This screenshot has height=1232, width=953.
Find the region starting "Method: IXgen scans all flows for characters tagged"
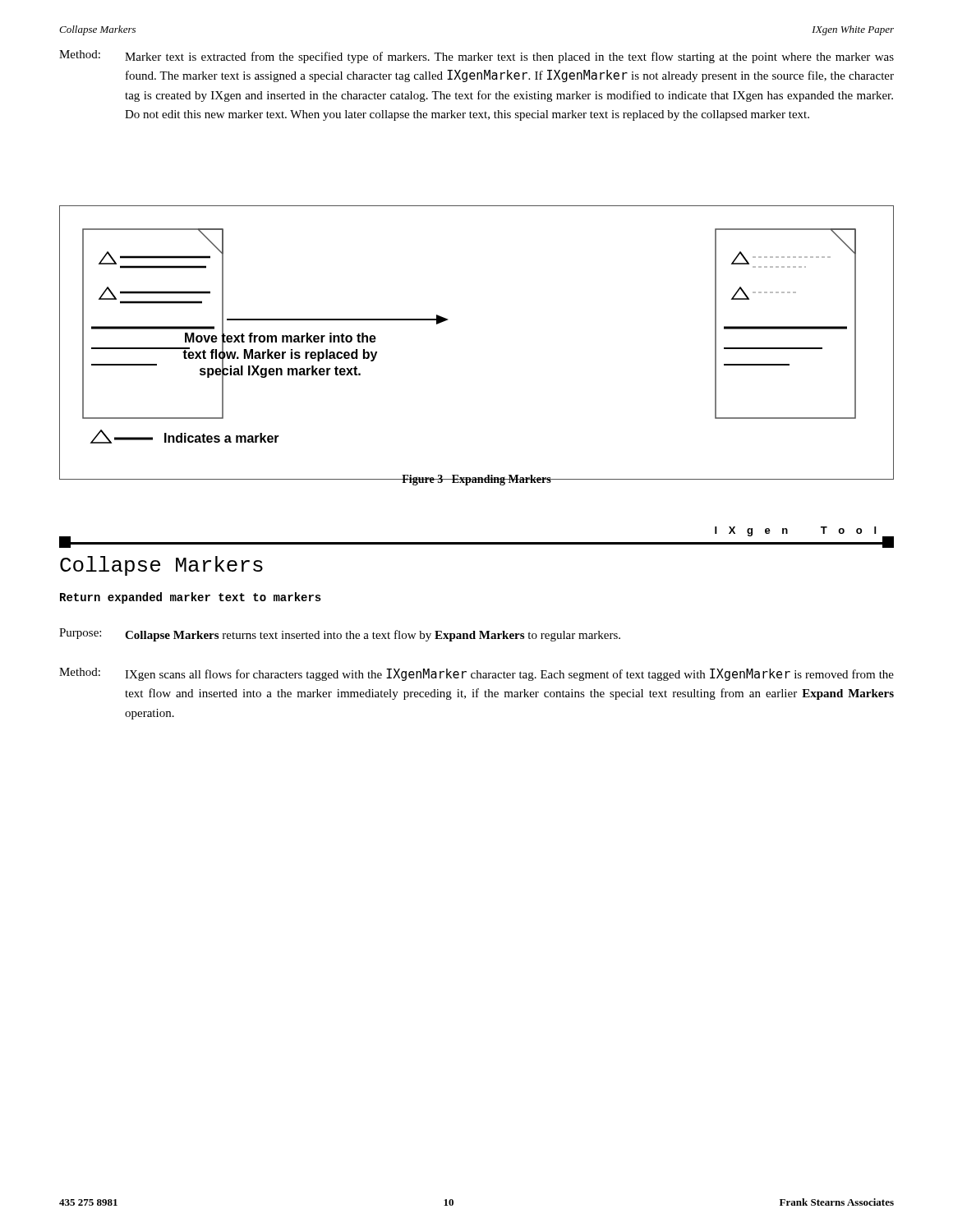pyautogui.click(x=476, y=694)
